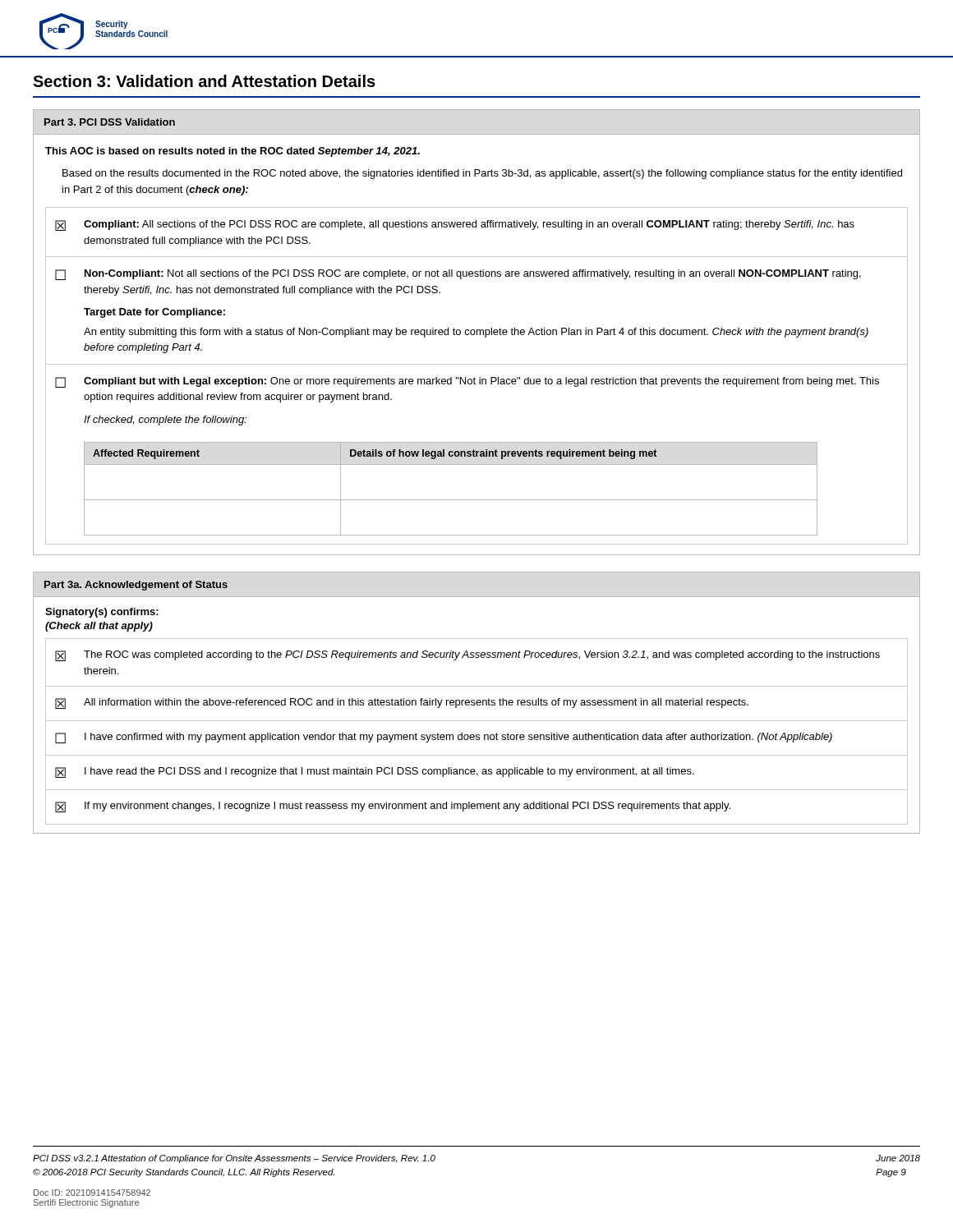Locate the list item containing "☐ Non-Compliant: Not all sections"
The image size is (953, 1232).
point(458,275)
